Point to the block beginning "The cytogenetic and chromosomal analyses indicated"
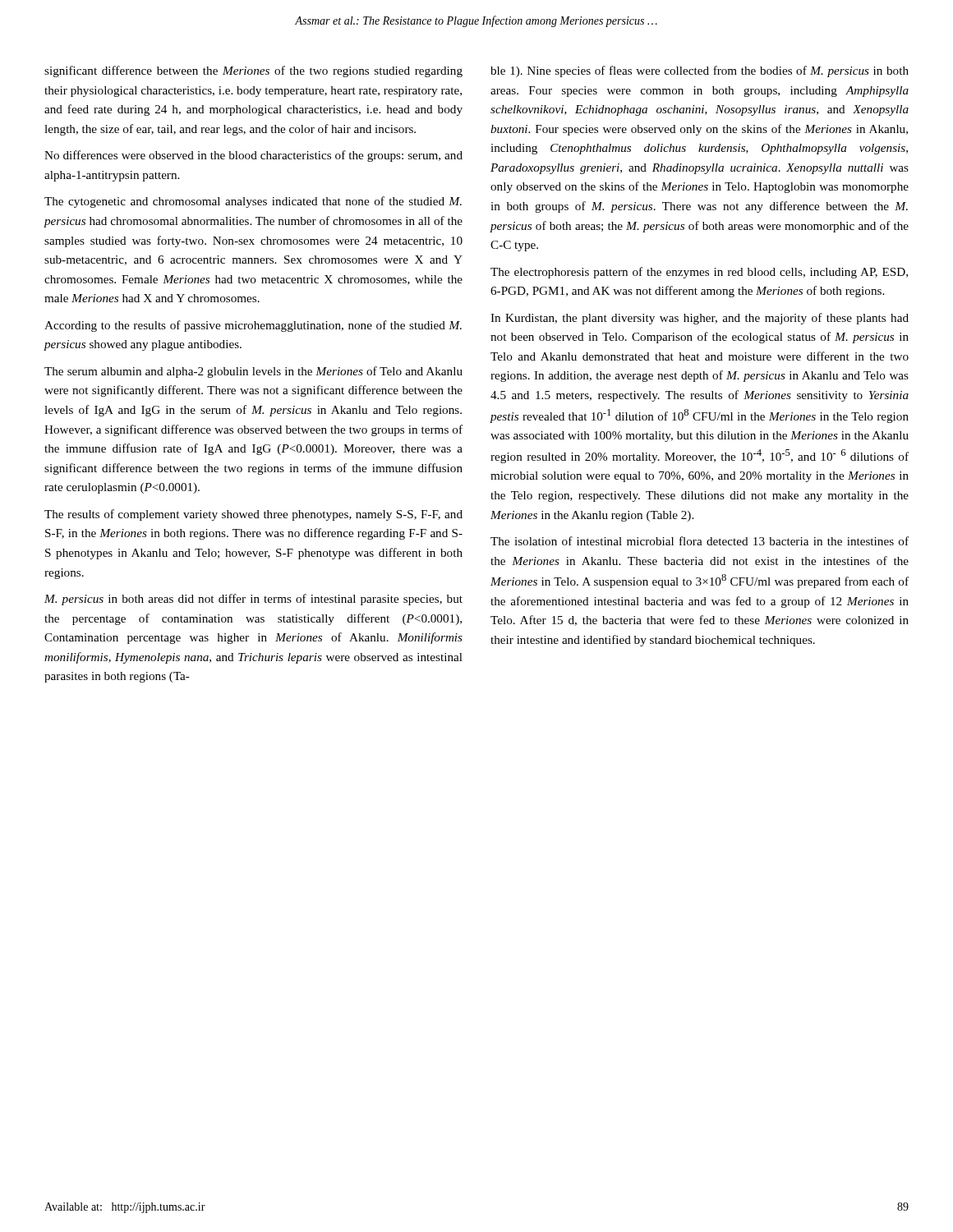 point(253,250)
